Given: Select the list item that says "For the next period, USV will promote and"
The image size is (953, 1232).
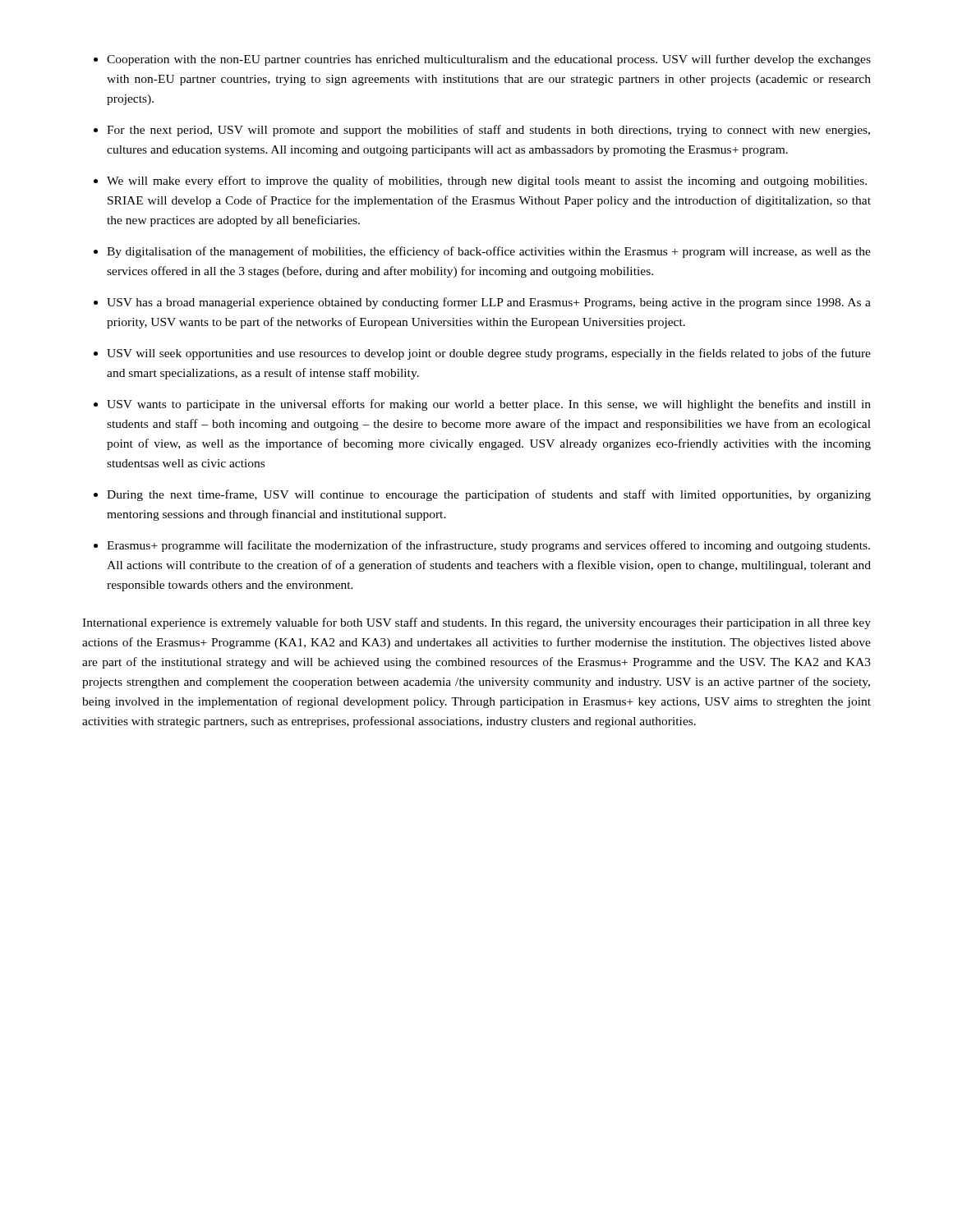Looking at the screenshot, I should [x=489, y=140].
